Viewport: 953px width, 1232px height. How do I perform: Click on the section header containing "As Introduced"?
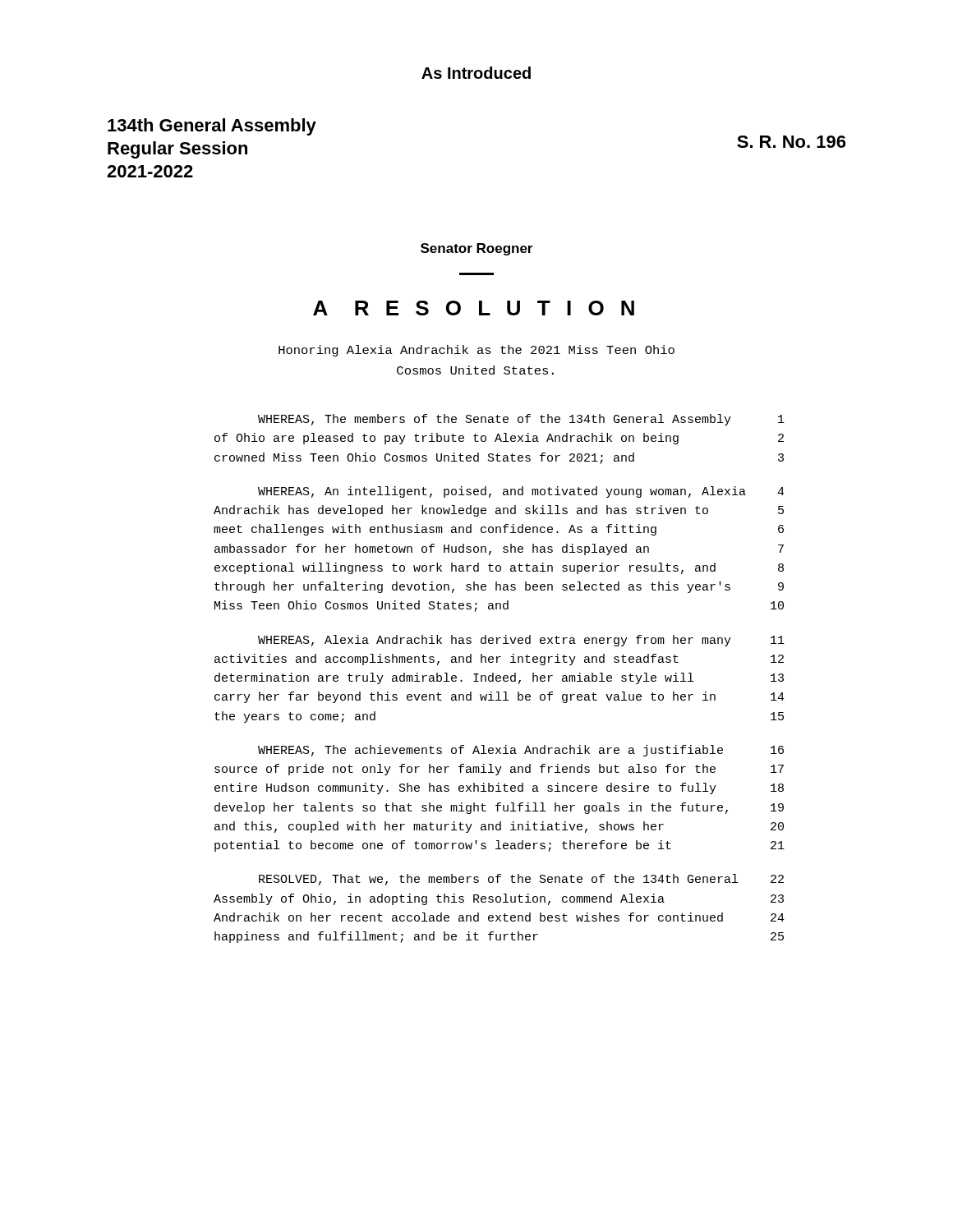(x=476, y=73)
